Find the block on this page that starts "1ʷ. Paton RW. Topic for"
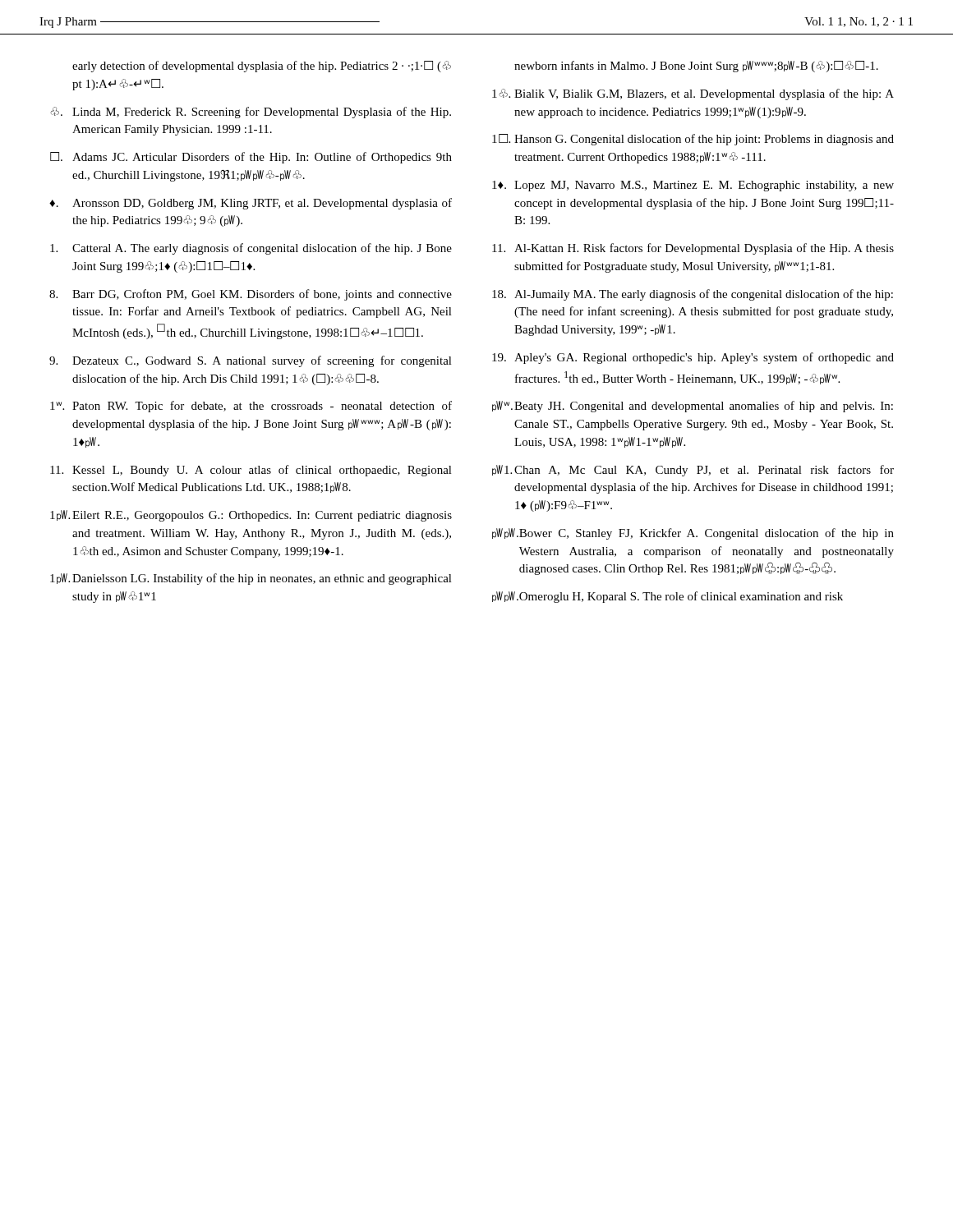The width and height of the screenshot is (953, 1232). pos(251,424)
